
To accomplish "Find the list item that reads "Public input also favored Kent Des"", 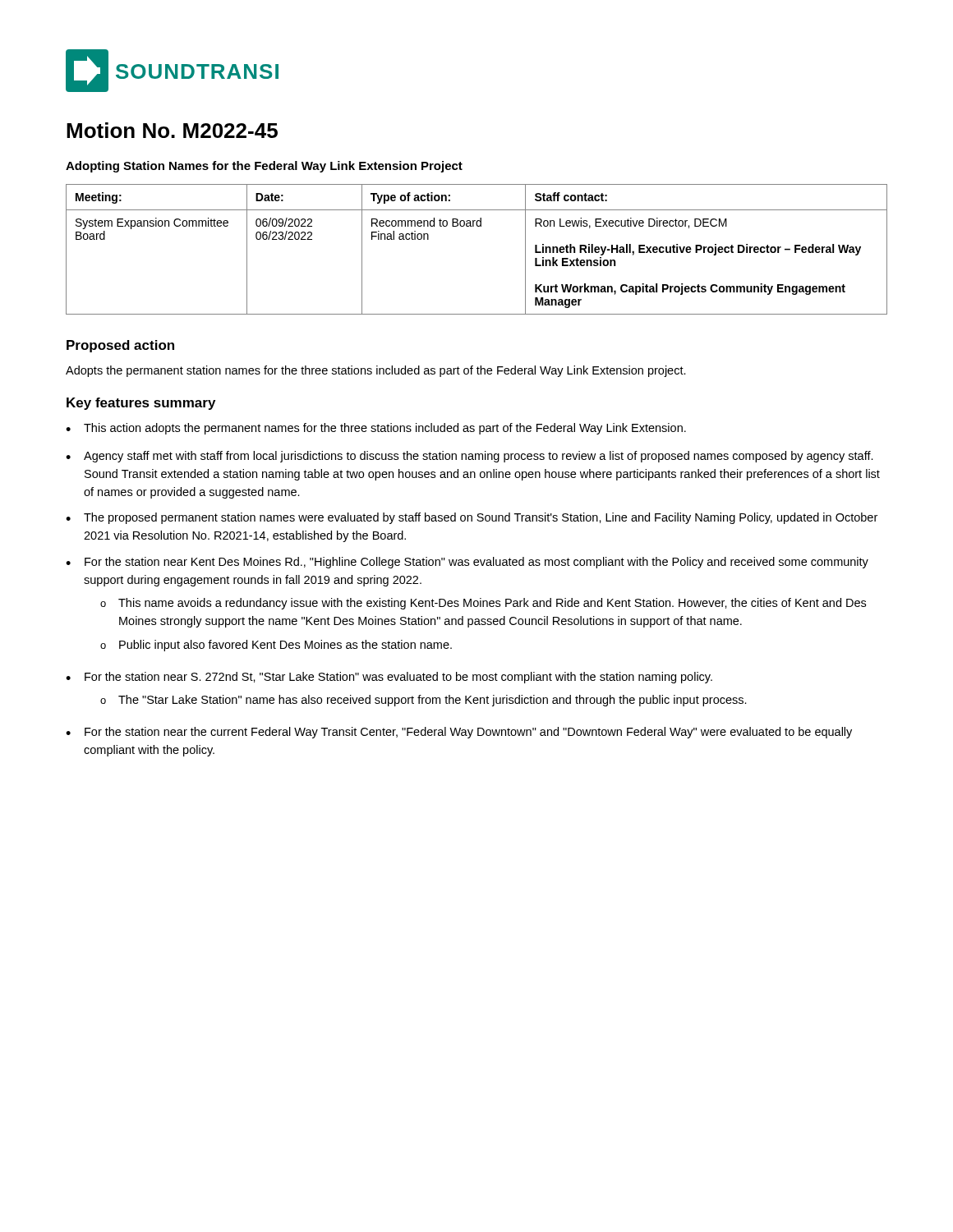I will pos(285,645).
